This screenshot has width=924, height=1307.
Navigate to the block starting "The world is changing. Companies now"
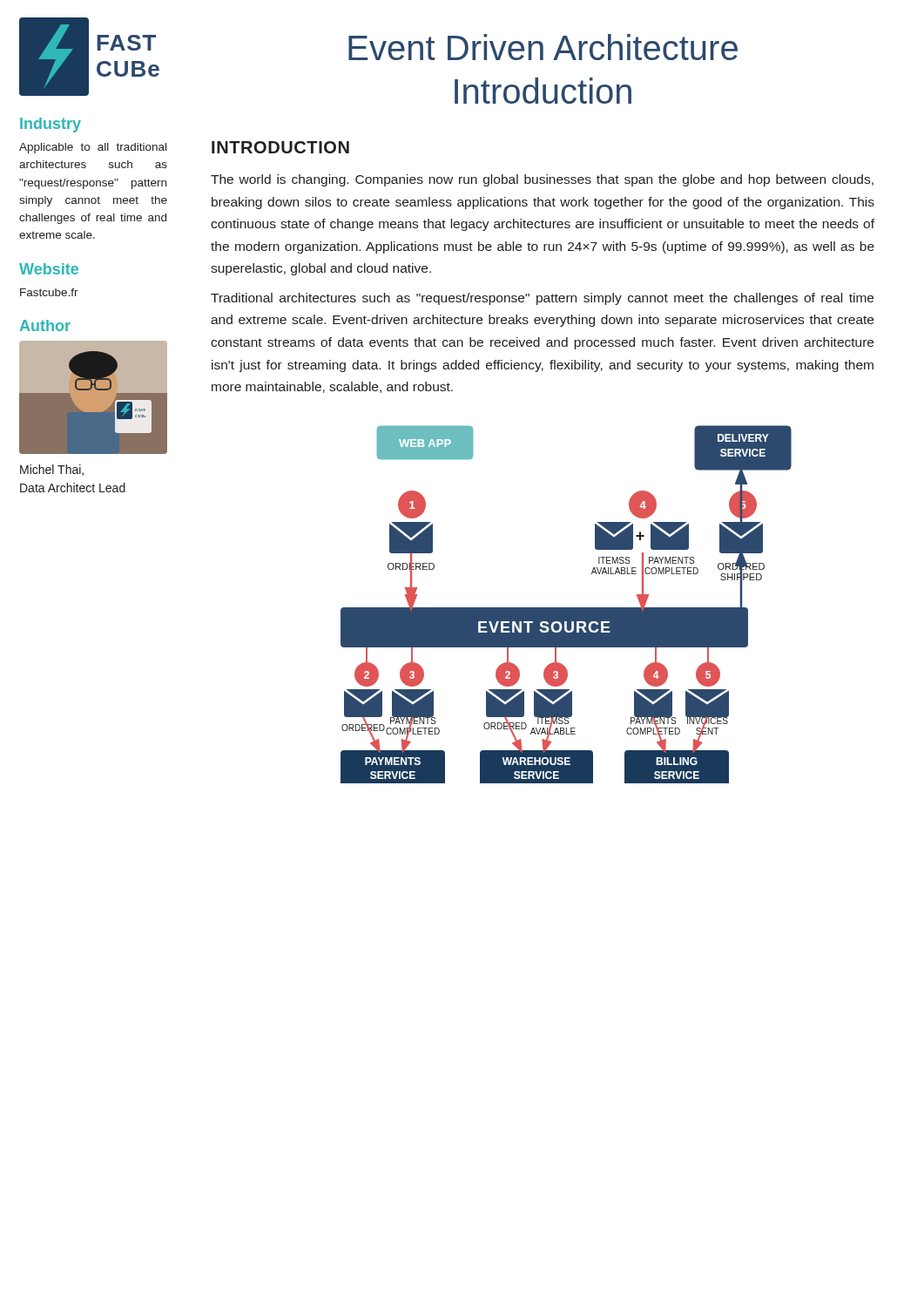tap(543, 224)
